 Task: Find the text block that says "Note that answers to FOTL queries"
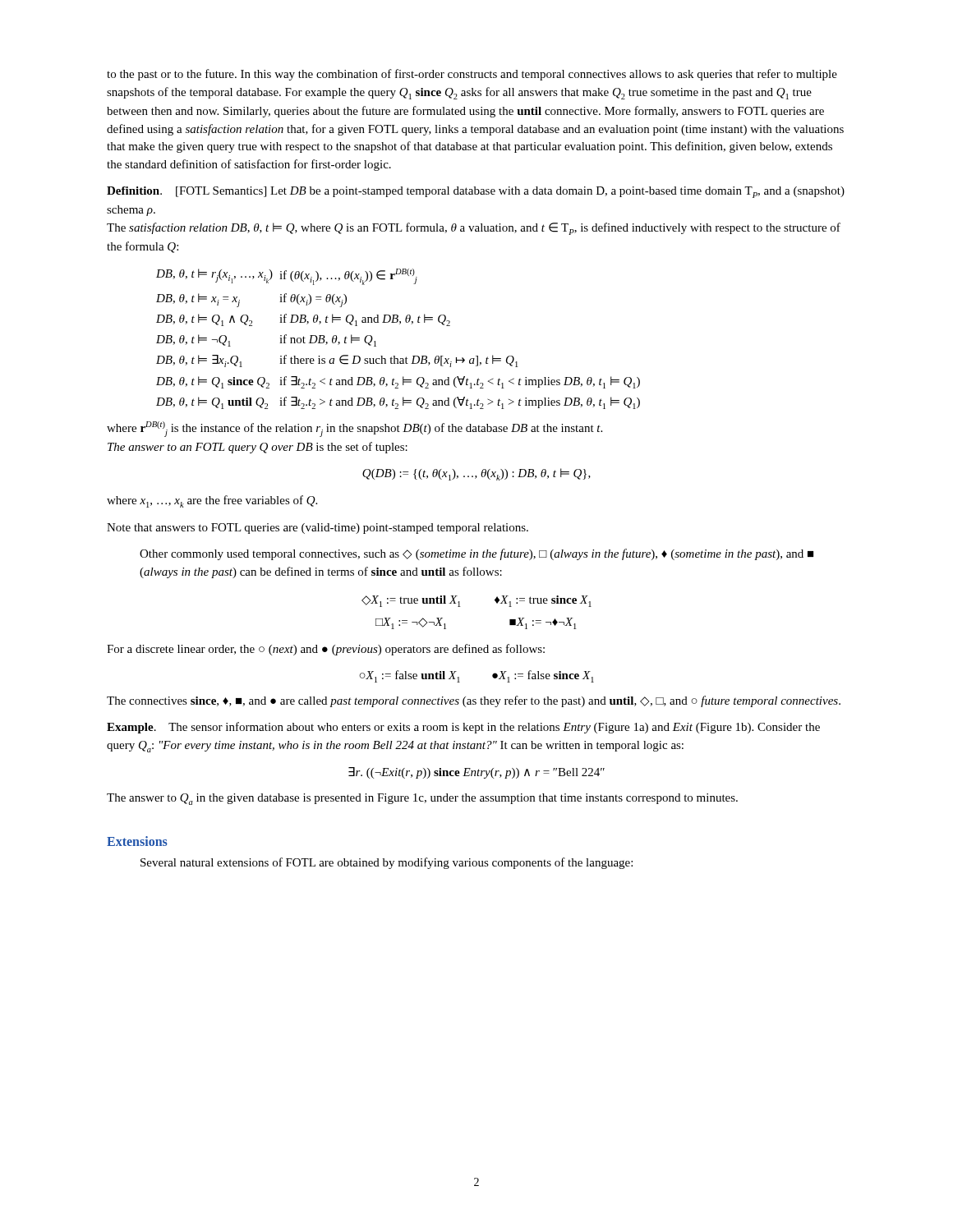(x=318, y=528)
